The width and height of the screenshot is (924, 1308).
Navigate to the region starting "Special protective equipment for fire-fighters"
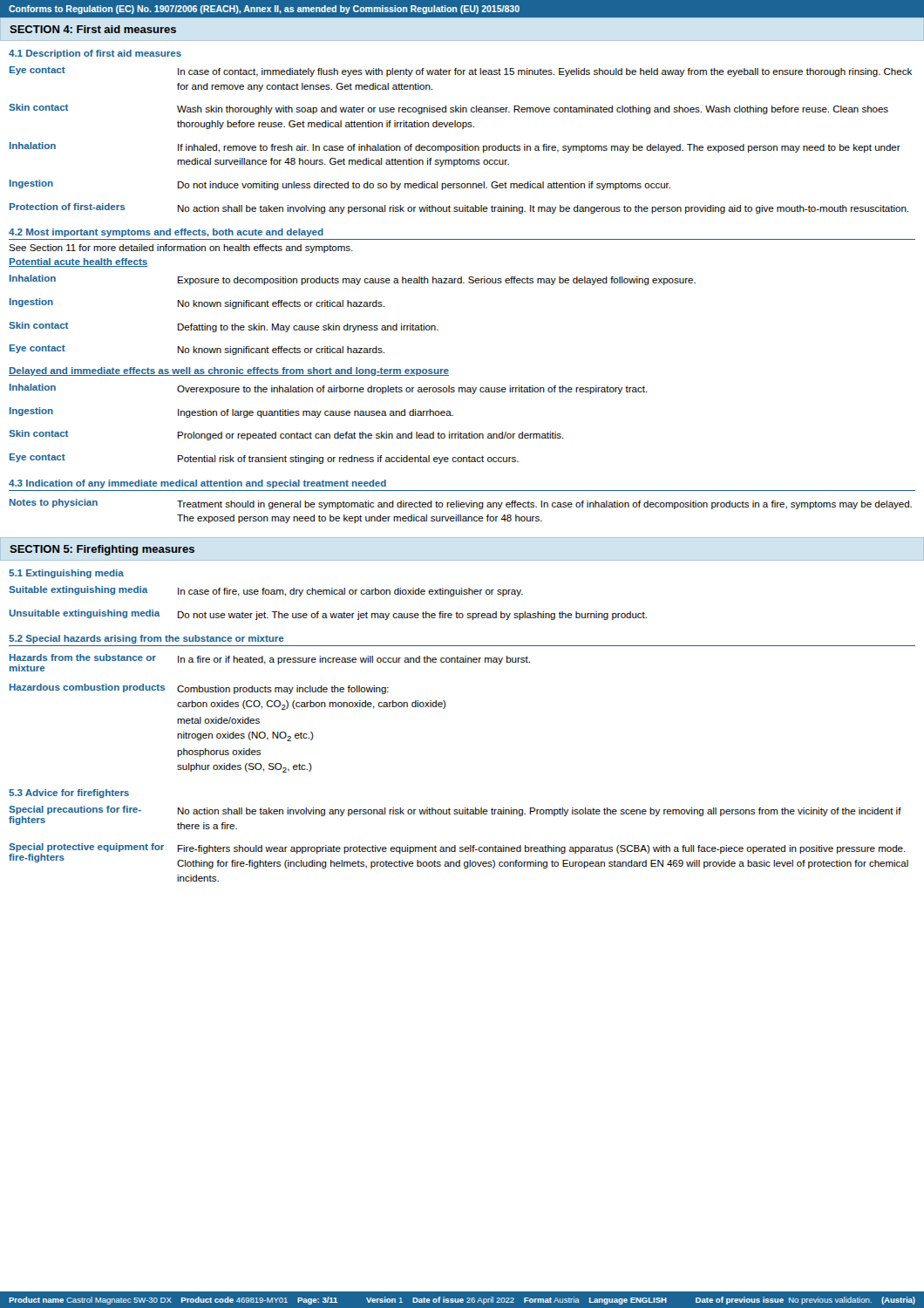(462, 864)
